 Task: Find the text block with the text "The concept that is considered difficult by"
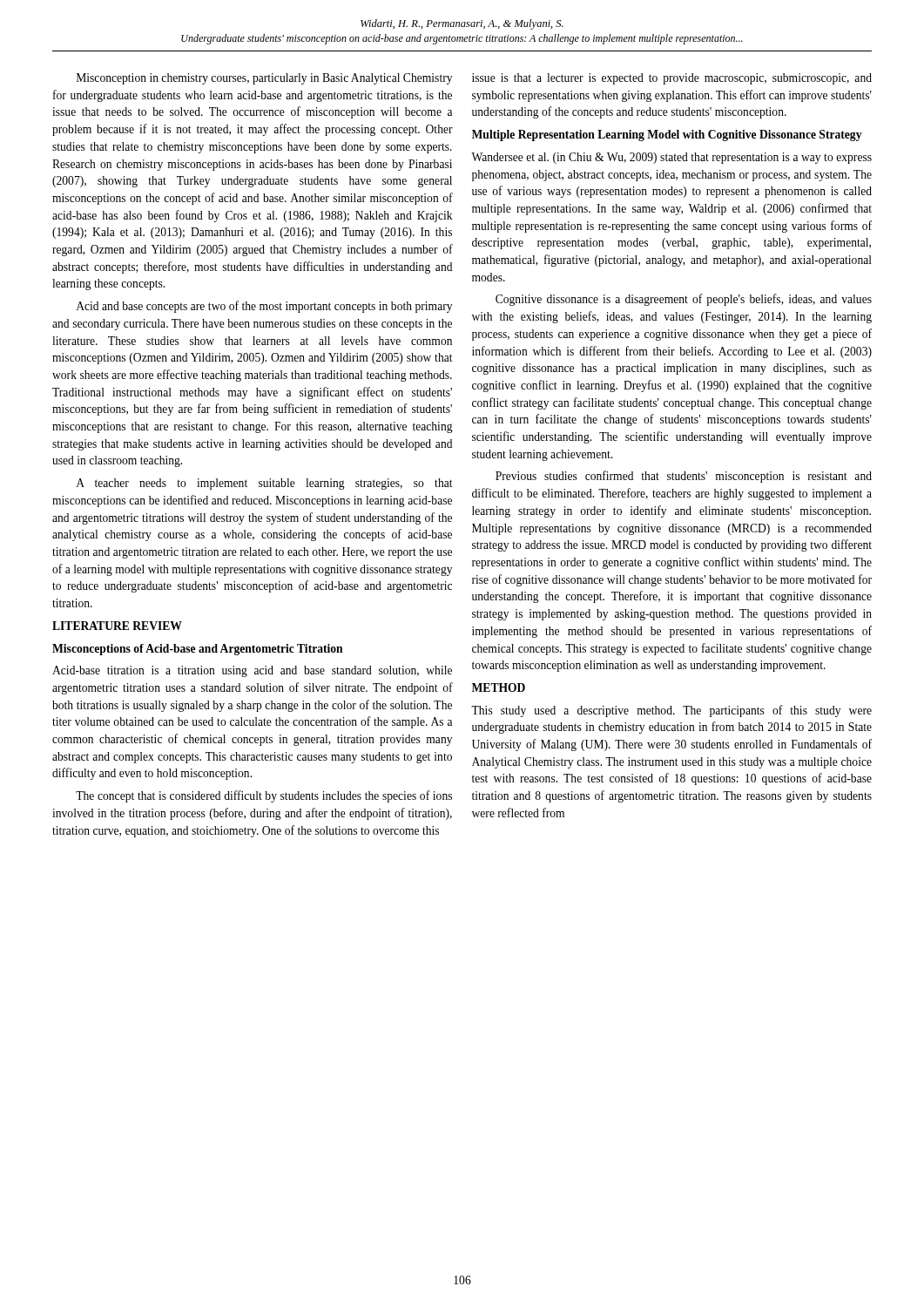(x=252, y=813)
